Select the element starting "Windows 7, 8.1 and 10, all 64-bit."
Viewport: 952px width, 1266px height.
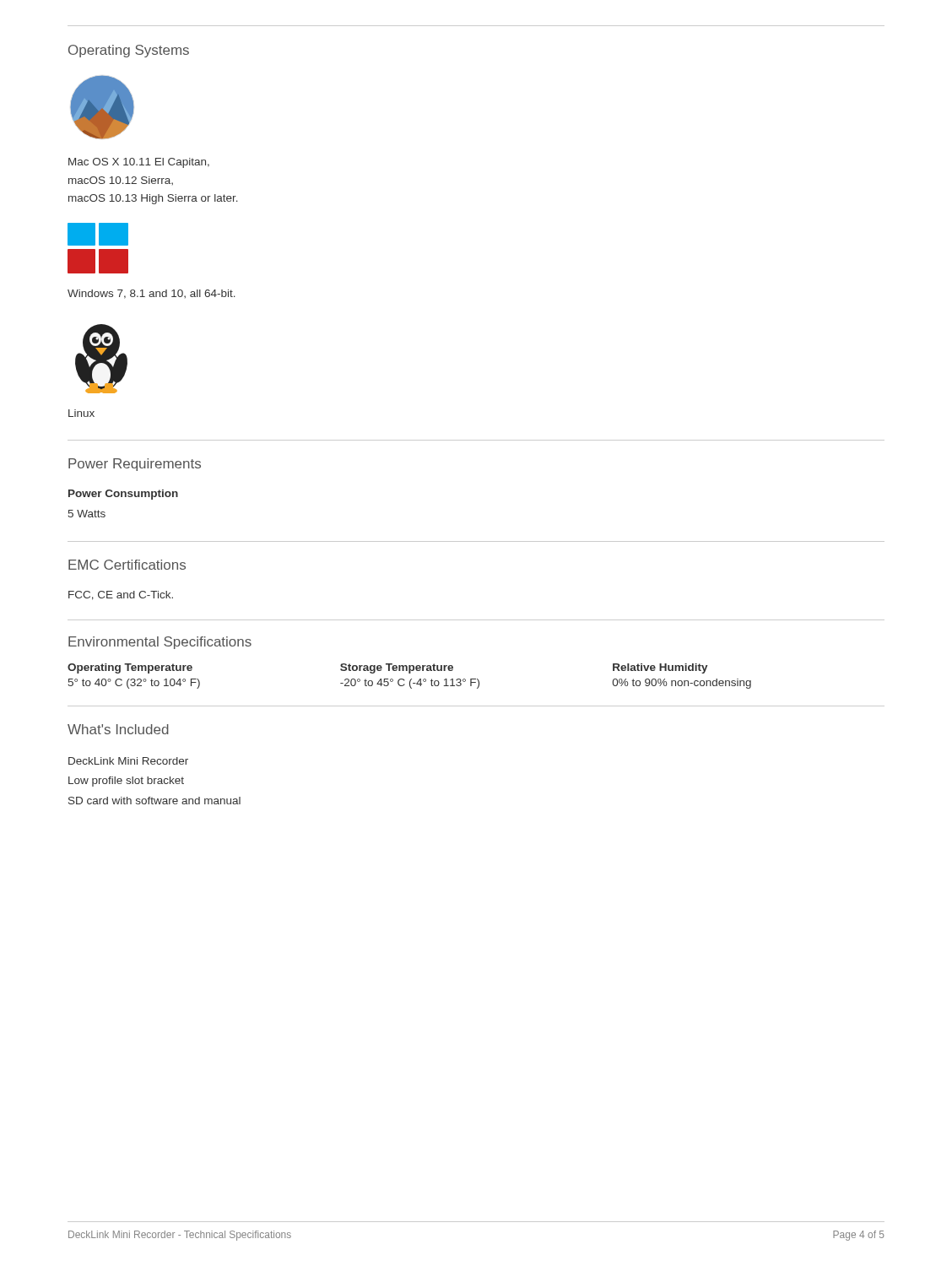pos(152,293)
